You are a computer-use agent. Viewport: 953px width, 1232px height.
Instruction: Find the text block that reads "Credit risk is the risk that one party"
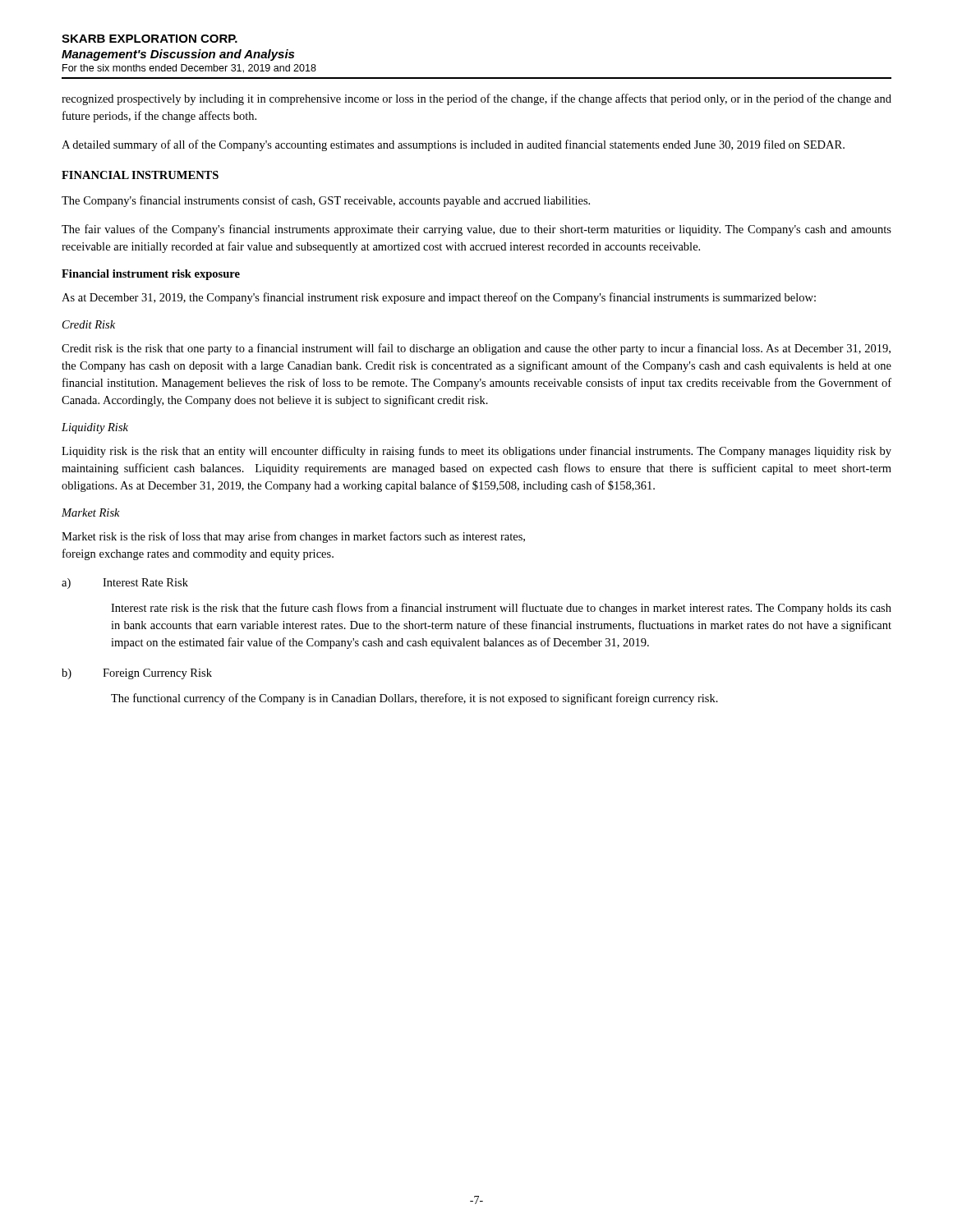476,374
